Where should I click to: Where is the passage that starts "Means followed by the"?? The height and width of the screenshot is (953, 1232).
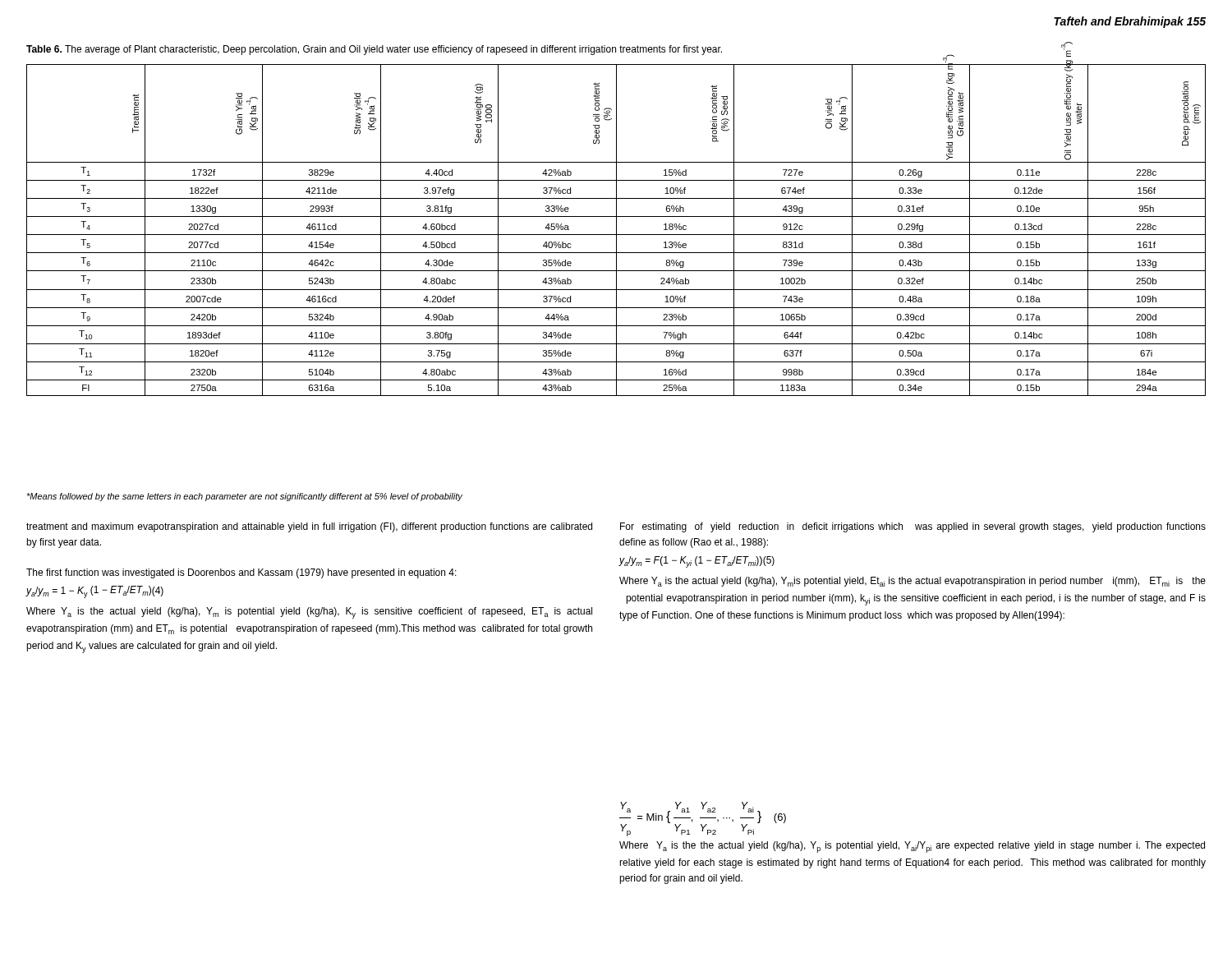(x=244, y=496)
